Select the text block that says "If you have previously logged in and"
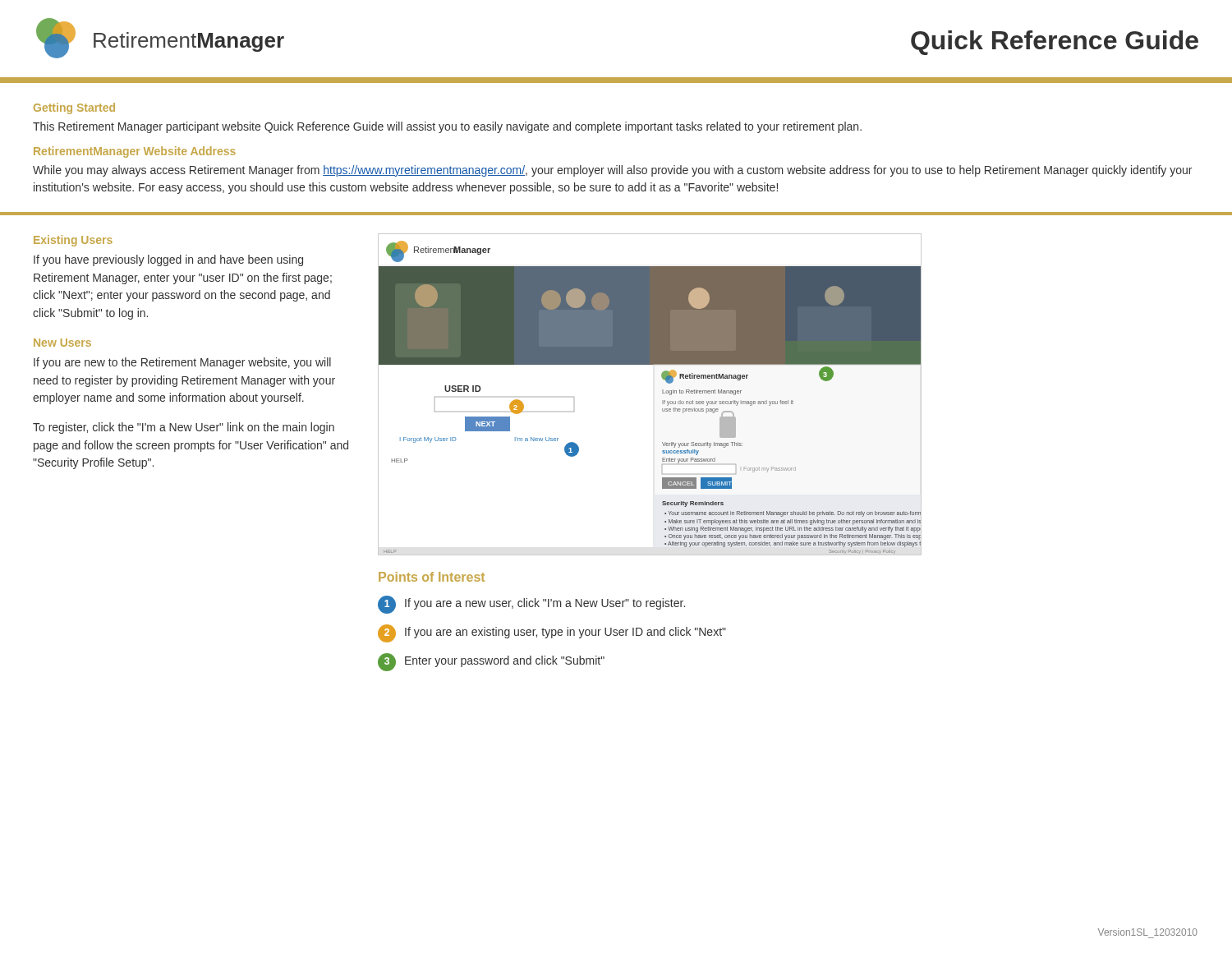The image size is (1232, 953). [x=183, y=286]
